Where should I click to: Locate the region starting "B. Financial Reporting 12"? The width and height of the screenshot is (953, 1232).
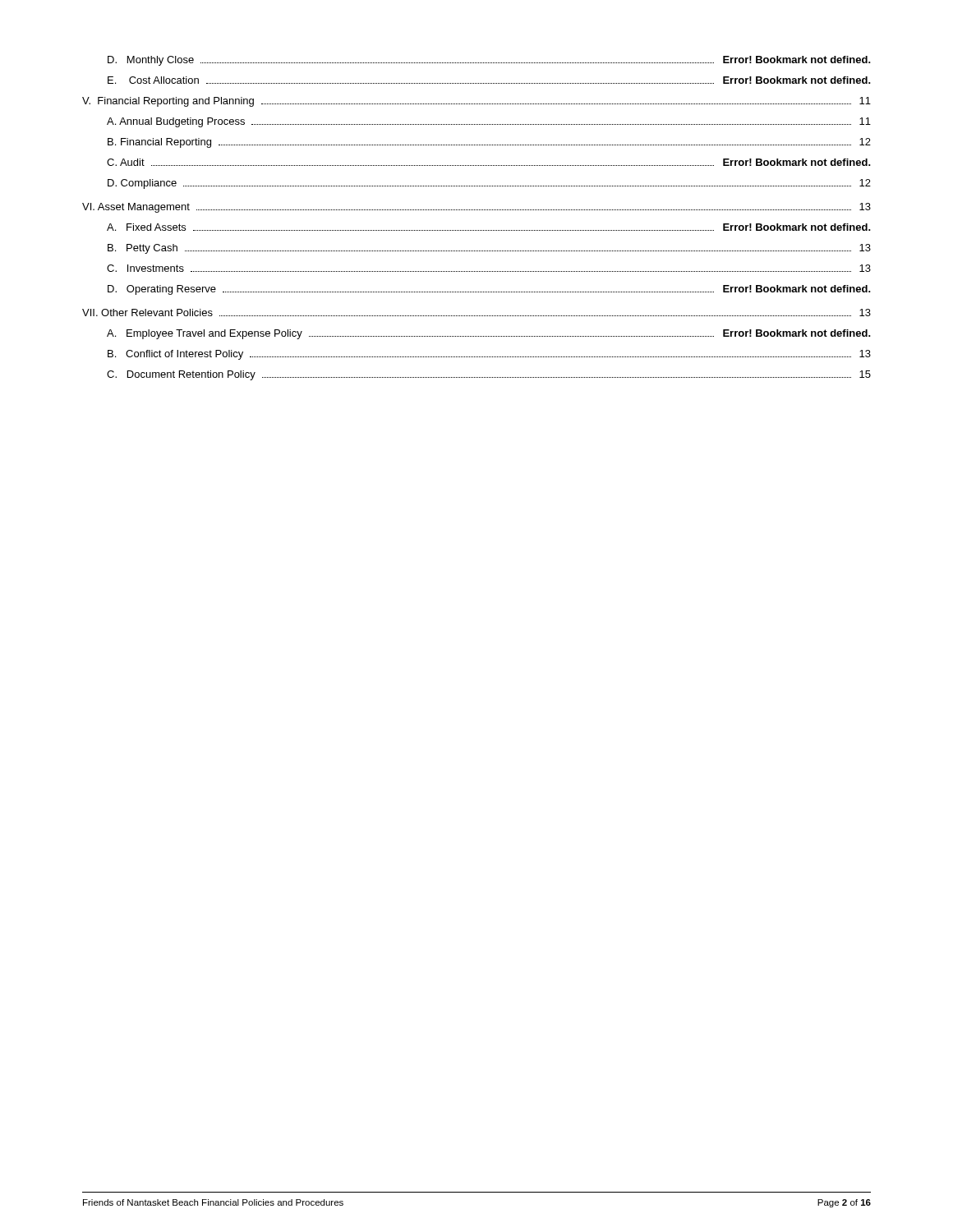pos(476,142)
